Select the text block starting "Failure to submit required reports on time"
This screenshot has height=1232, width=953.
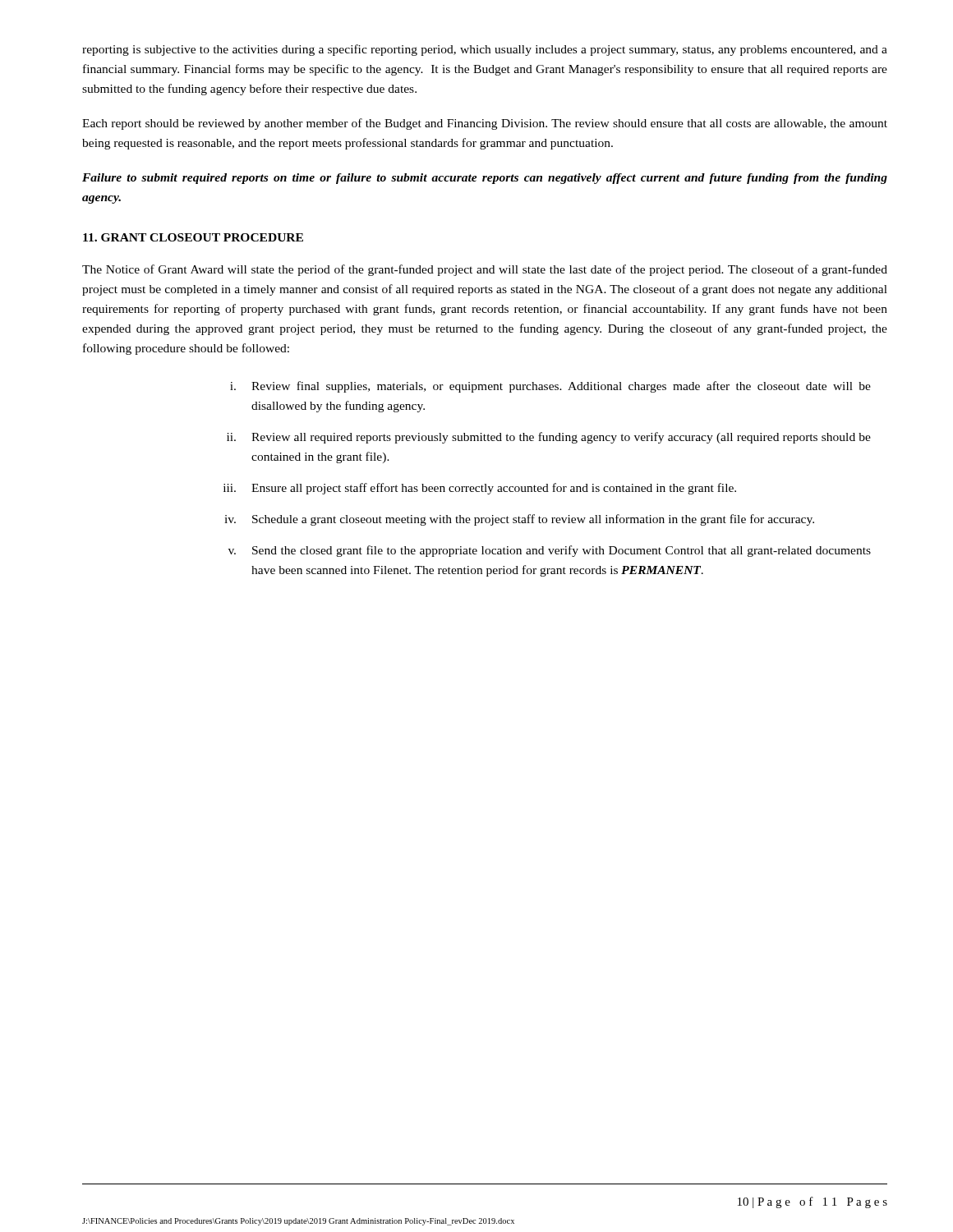tap(485, 187)
